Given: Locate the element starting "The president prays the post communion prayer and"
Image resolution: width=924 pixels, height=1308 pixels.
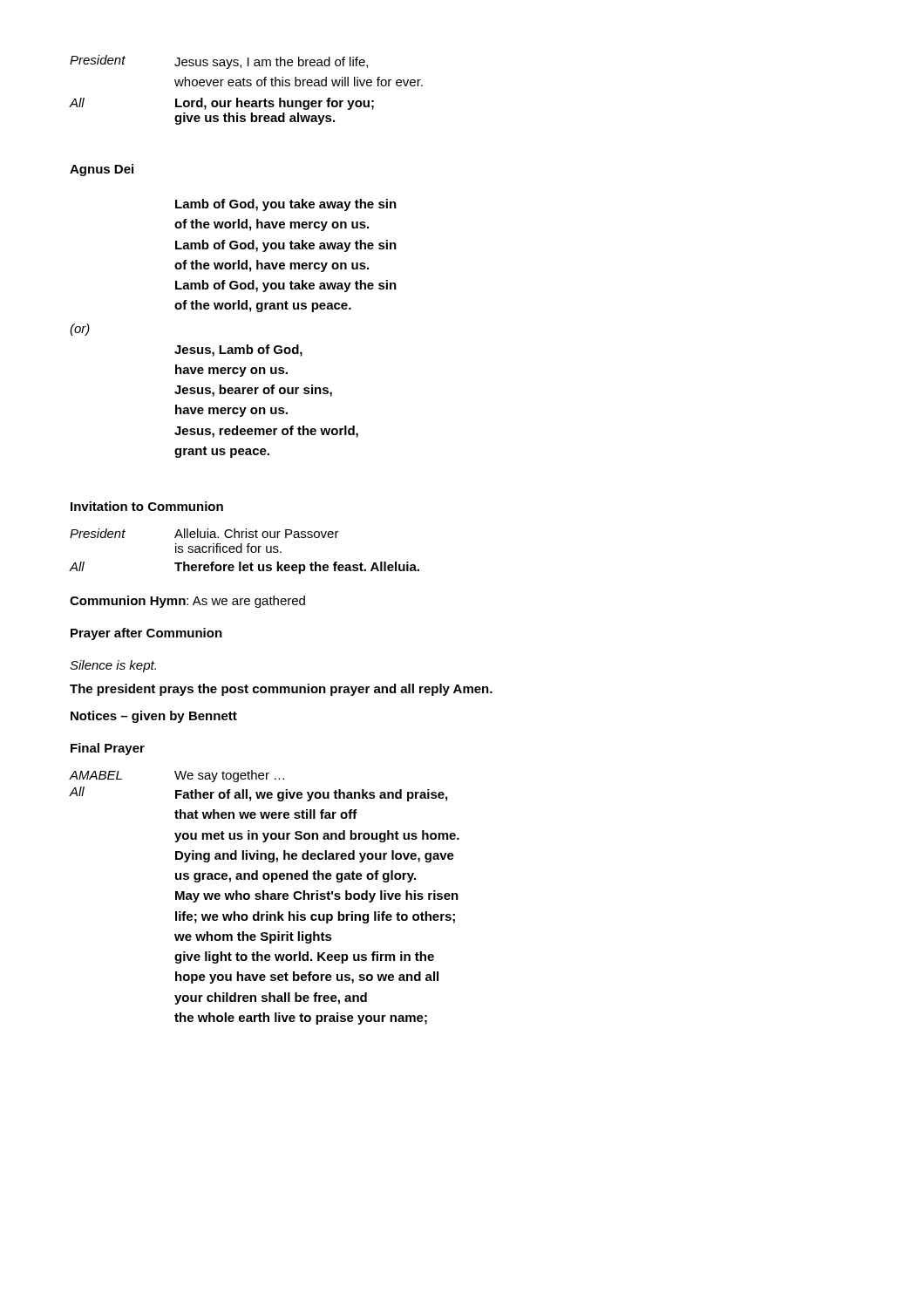Looking at the screenshot, I should click(281, 688).
